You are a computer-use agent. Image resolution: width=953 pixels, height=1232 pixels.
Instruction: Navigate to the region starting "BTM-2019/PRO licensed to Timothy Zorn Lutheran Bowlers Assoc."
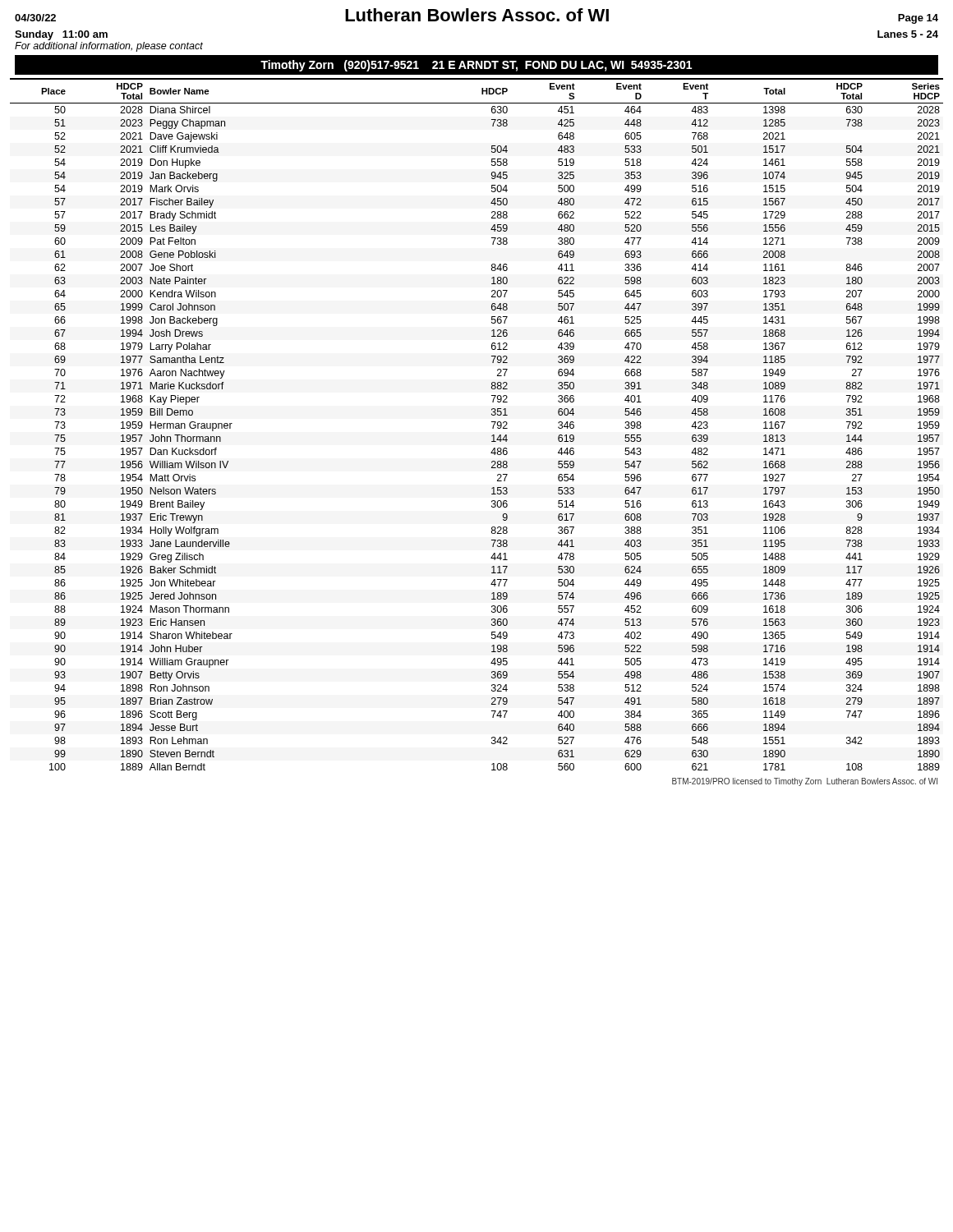pos(805,782)
